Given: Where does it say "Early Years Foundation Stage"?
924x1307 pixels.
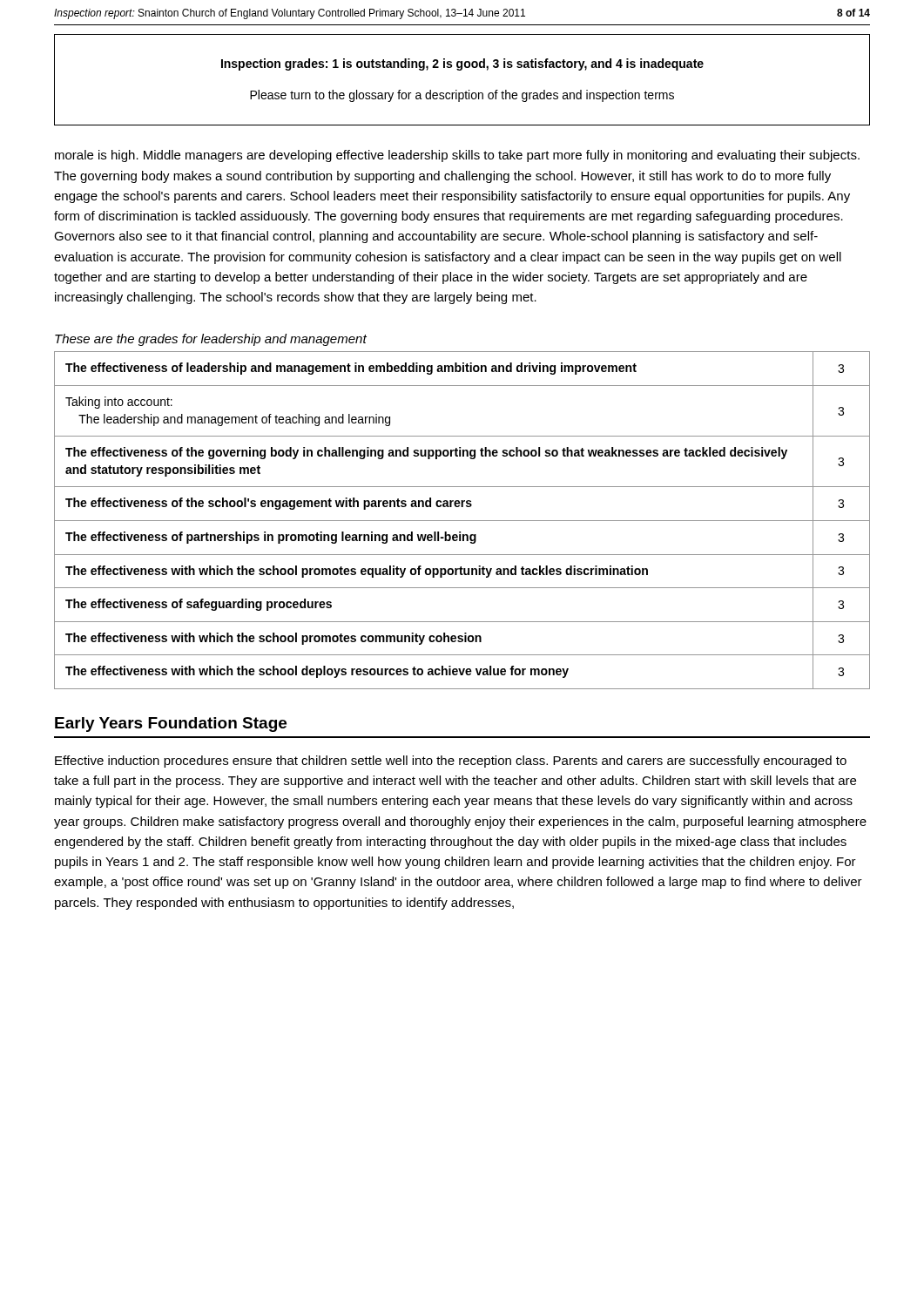Looking at the screenshot, I should click(x=171, y=723).
